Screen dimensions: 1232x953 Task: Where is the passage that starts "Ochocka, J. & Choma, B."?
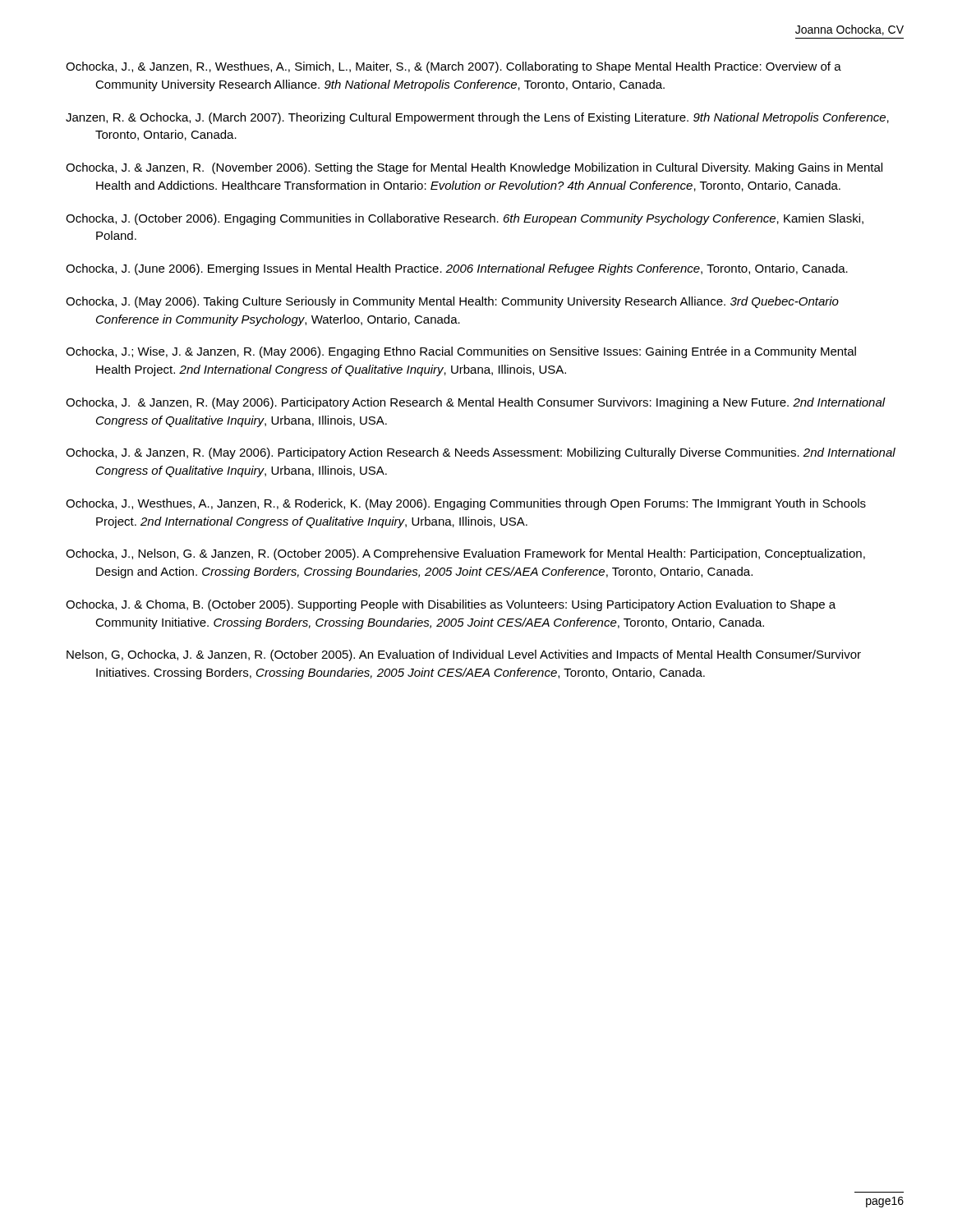coord(481,613)
